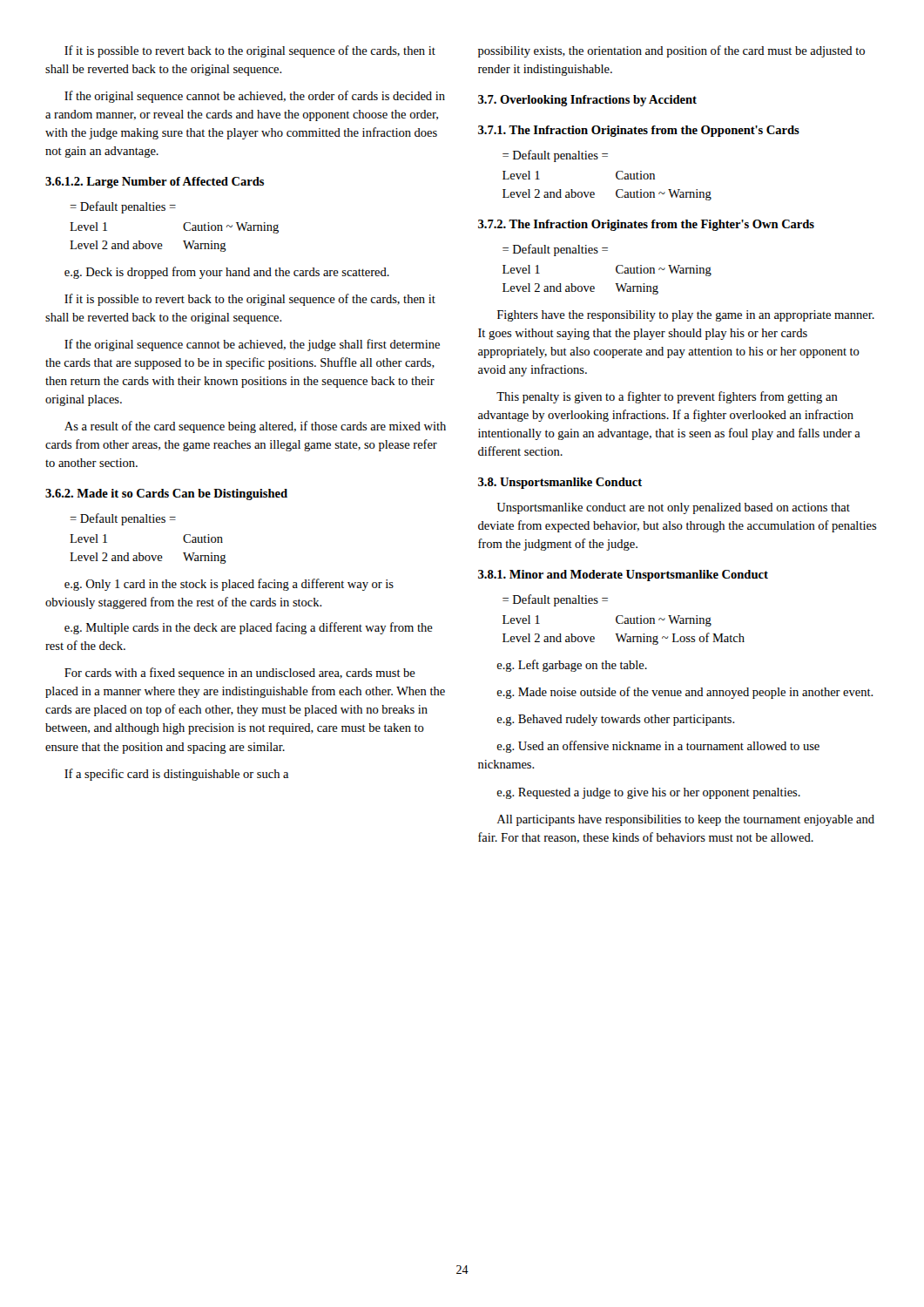Point to the section header beginning "3.6.1.2. Large Number"
Screen dimensions: 1307x924
click(x=155, y=181)
